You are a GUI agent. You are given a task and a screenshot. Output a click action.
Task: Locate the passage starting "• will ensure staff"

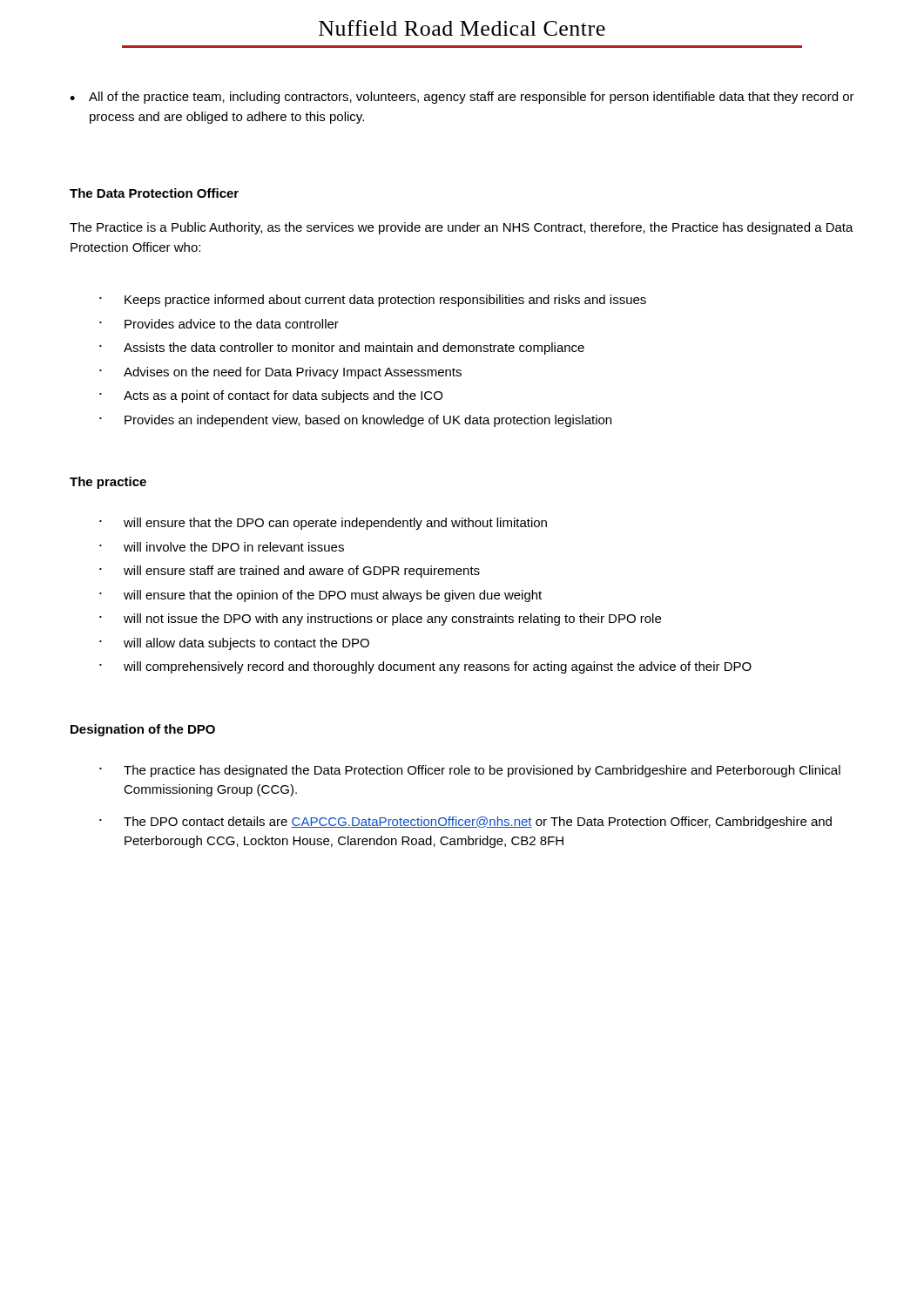(288, 571)
